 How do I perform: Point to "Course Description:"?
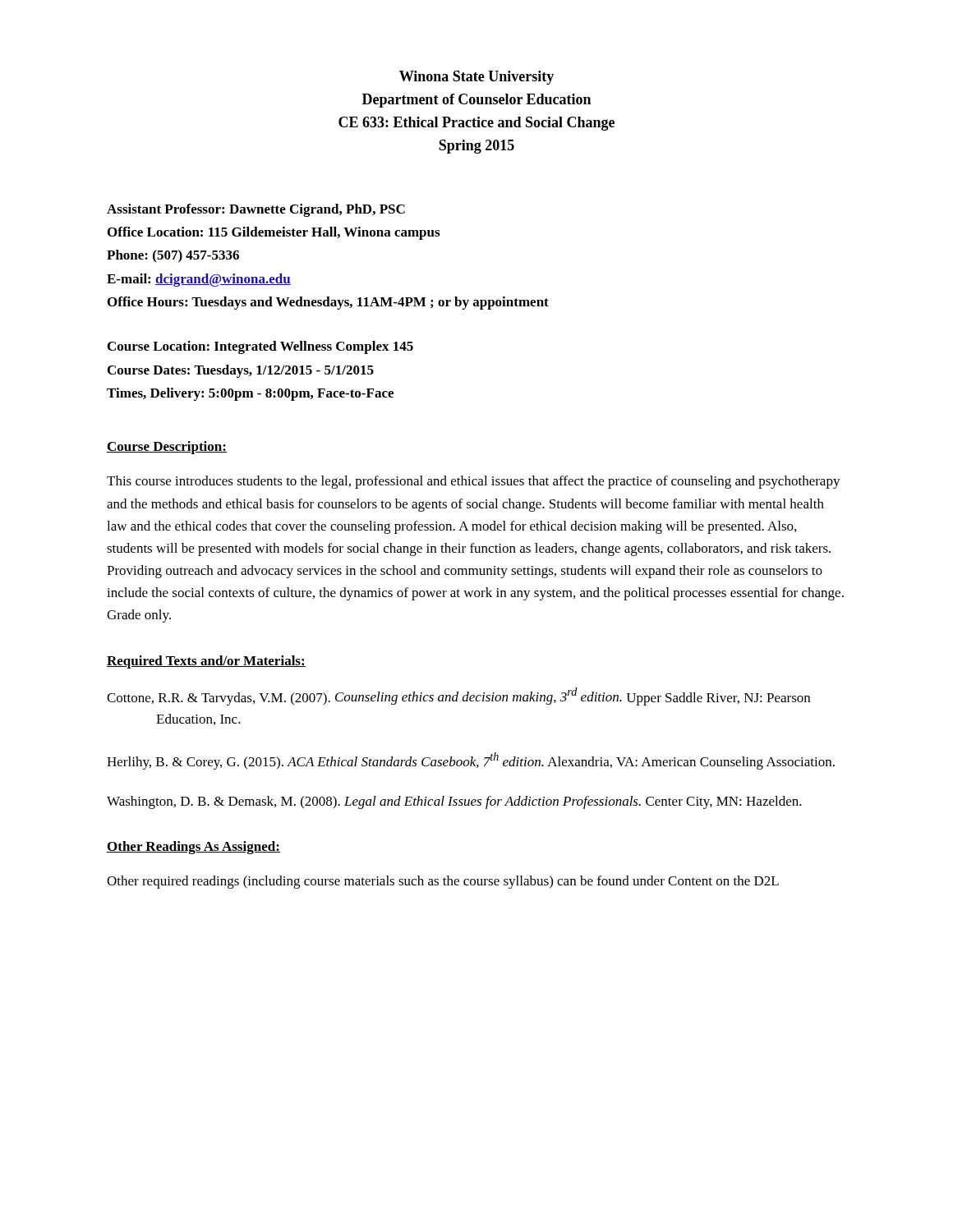[x=167, y=447]
